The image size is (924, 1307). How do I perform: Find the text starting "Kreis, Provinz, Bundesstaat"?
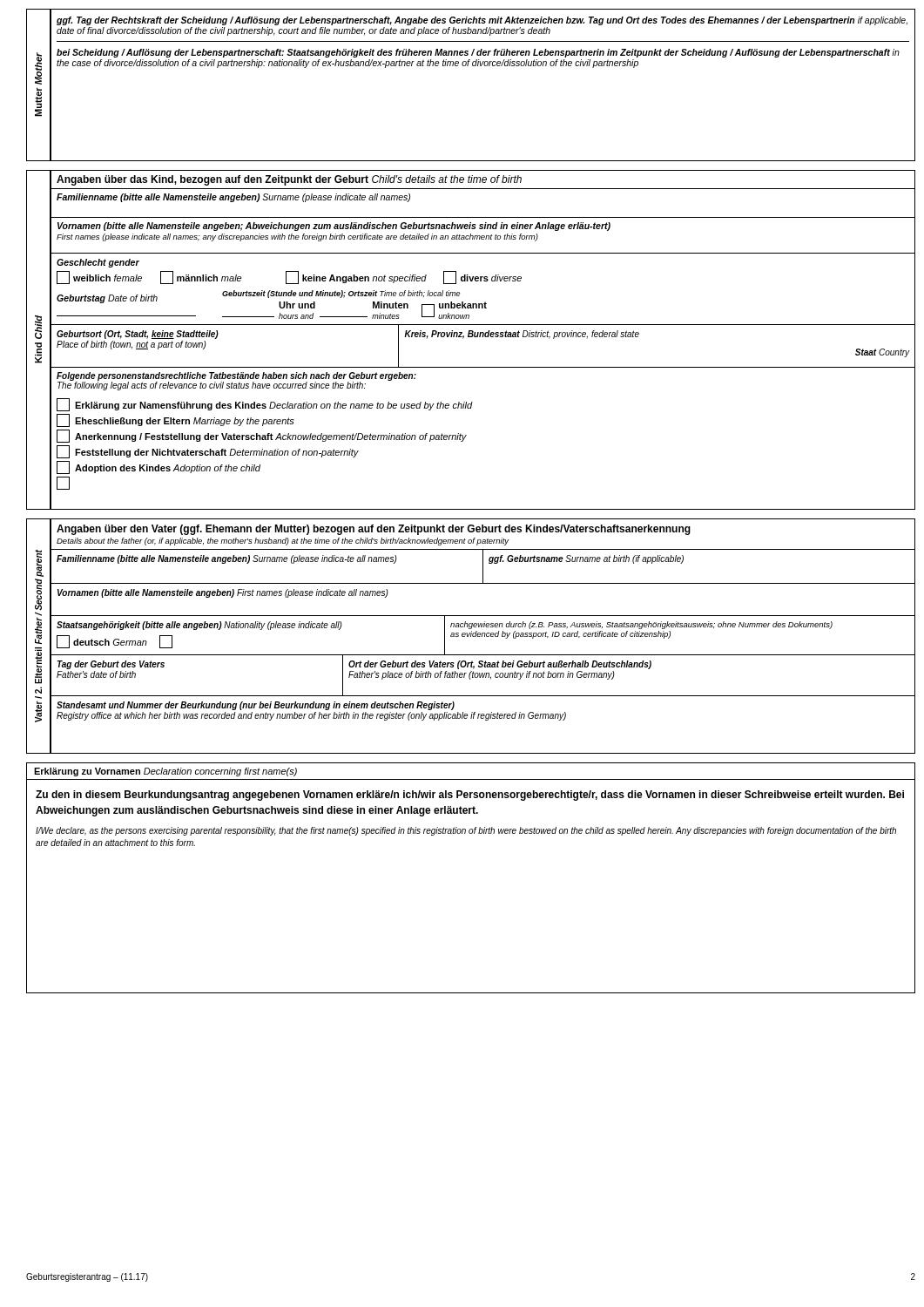tap(522, 335)
